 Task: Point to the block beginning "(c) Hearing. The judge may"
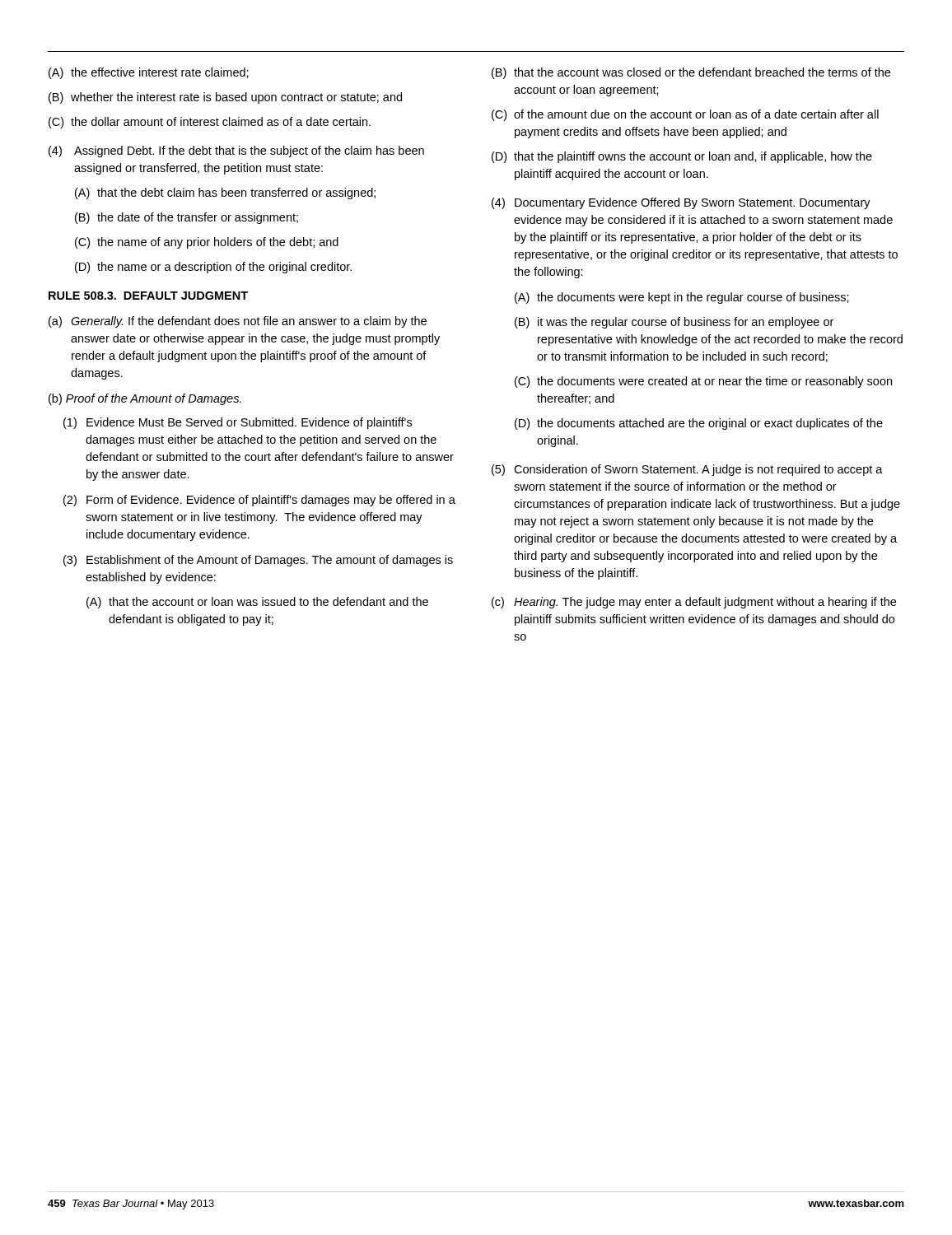coord(698,620)
